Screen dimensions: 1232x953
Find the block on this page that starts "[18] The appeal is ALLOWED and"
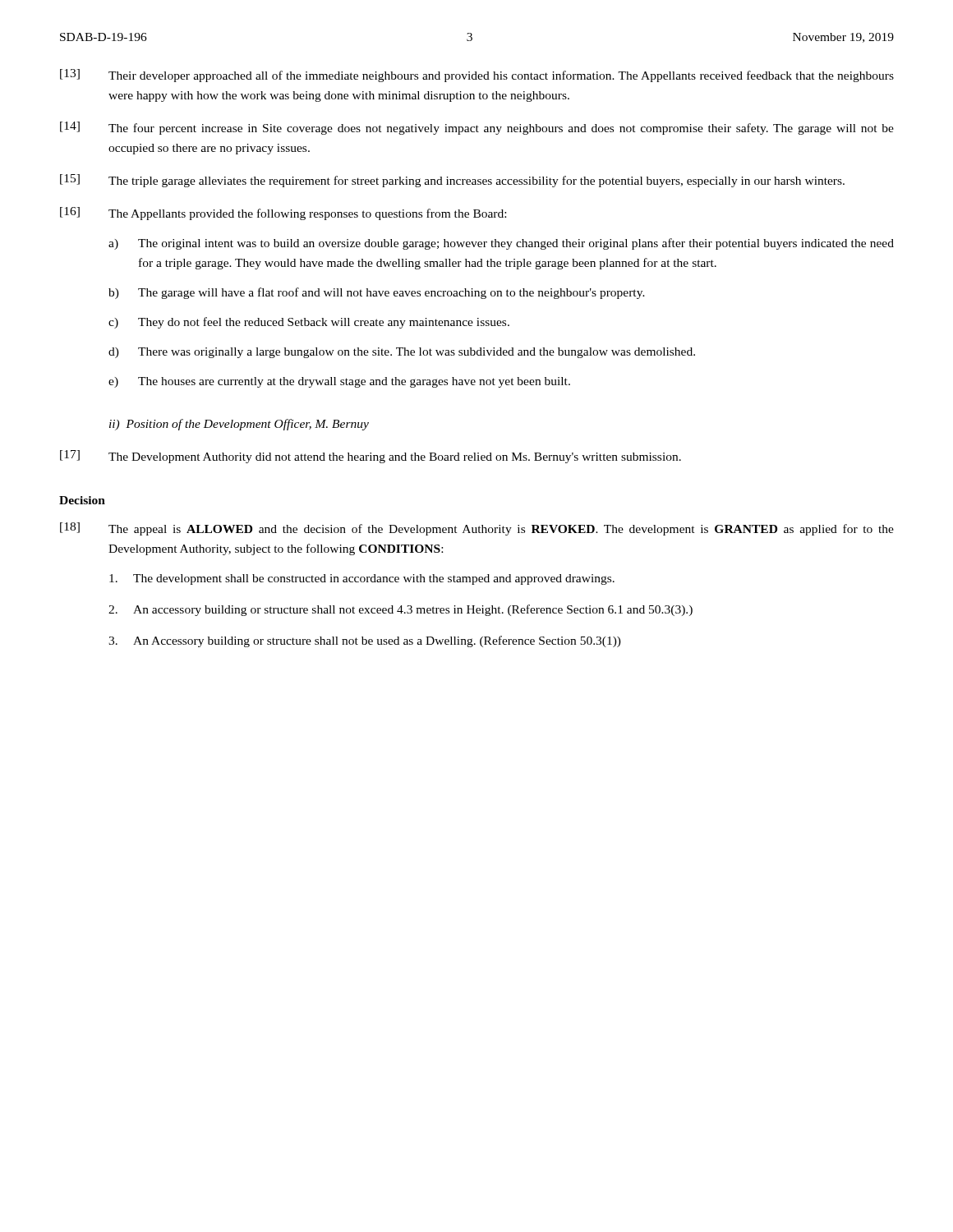tap(476, 591)
